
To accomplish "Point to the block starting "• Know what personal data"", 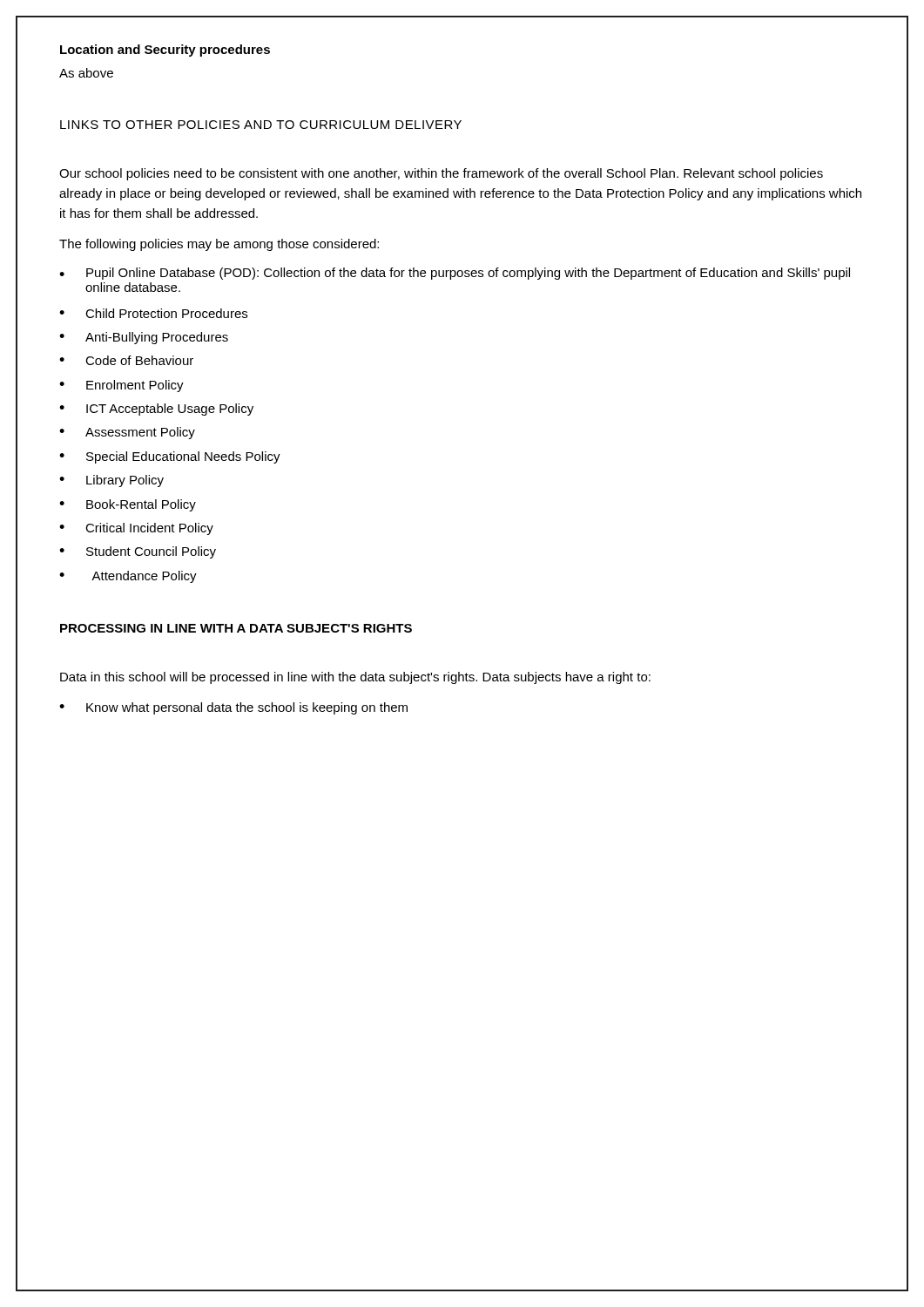I will tap(234, 708).
